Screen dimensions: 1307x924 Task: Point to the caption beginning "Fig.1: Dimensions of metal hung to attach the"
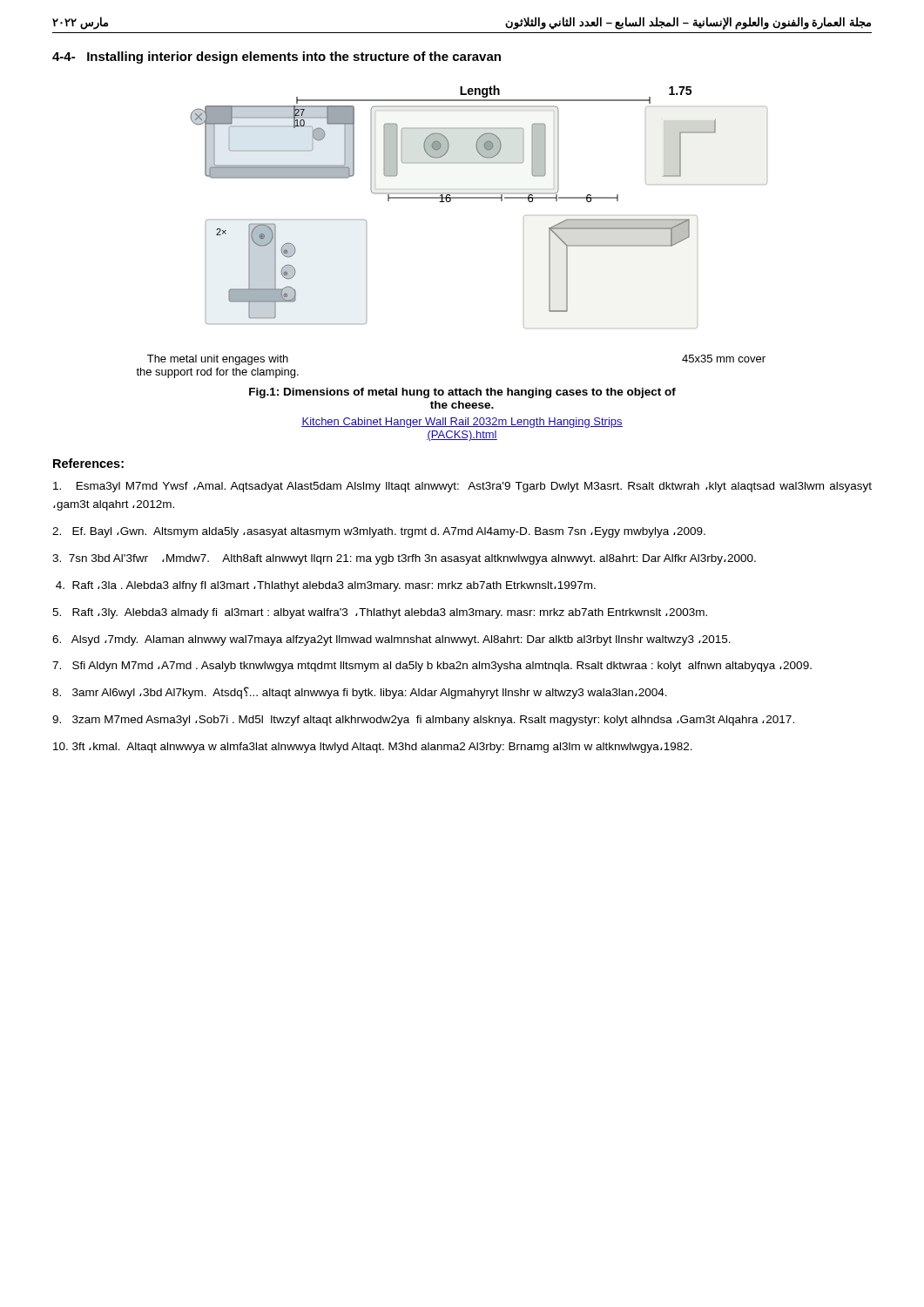pyautogui.click(x=462, y=398)
